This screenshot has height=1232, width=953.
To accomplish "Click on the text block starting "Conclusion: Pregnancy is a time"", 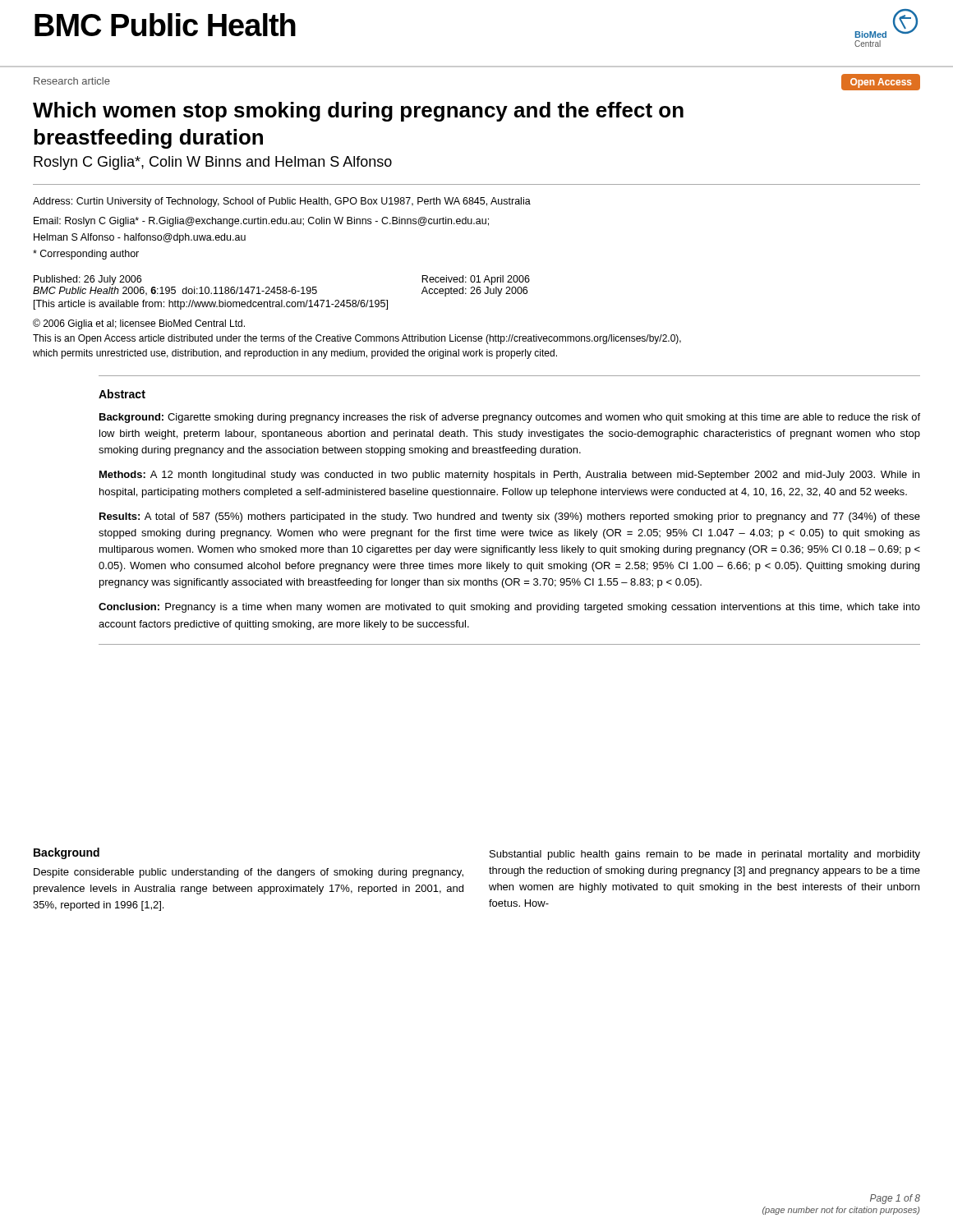I will [x=509, y=615].
